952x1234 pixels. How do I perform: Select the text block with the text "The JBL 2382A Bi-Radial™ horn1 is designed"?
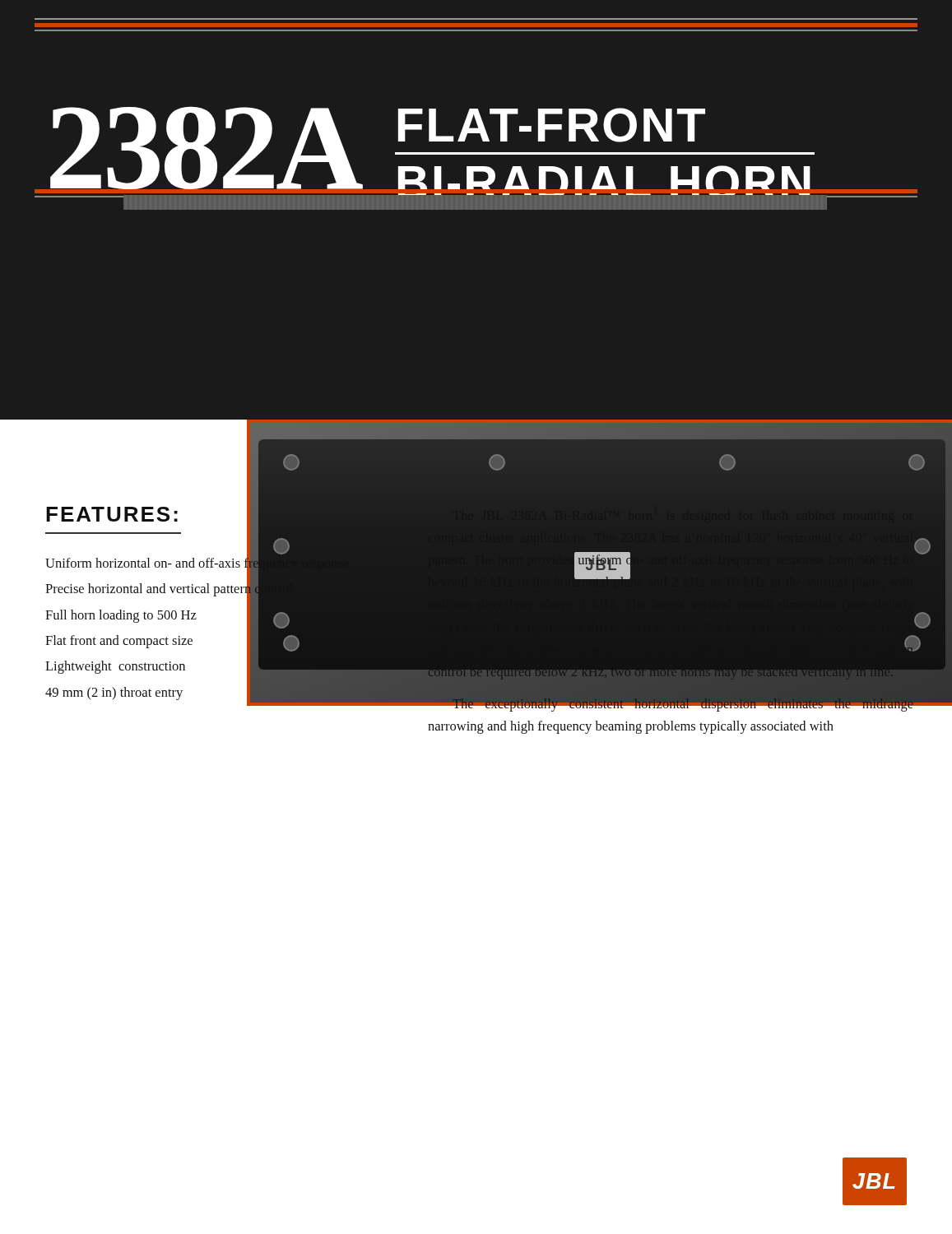[x=602, y=566]
